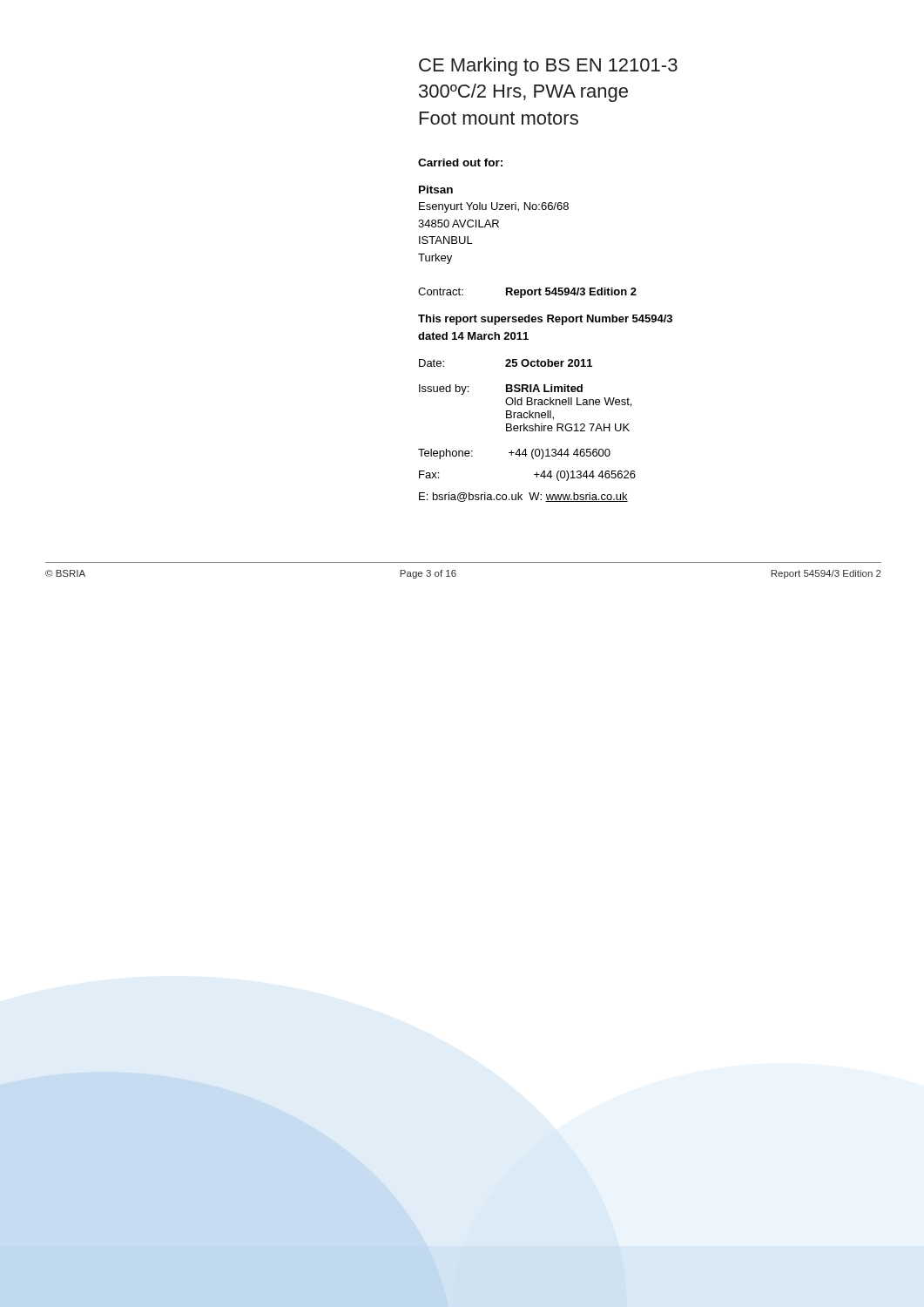Select the text that says "E: bsria@bsria.co.uk W: www.bsria.co.uk"
This screenshot has height=1307, width=924.
click(523, 496)
